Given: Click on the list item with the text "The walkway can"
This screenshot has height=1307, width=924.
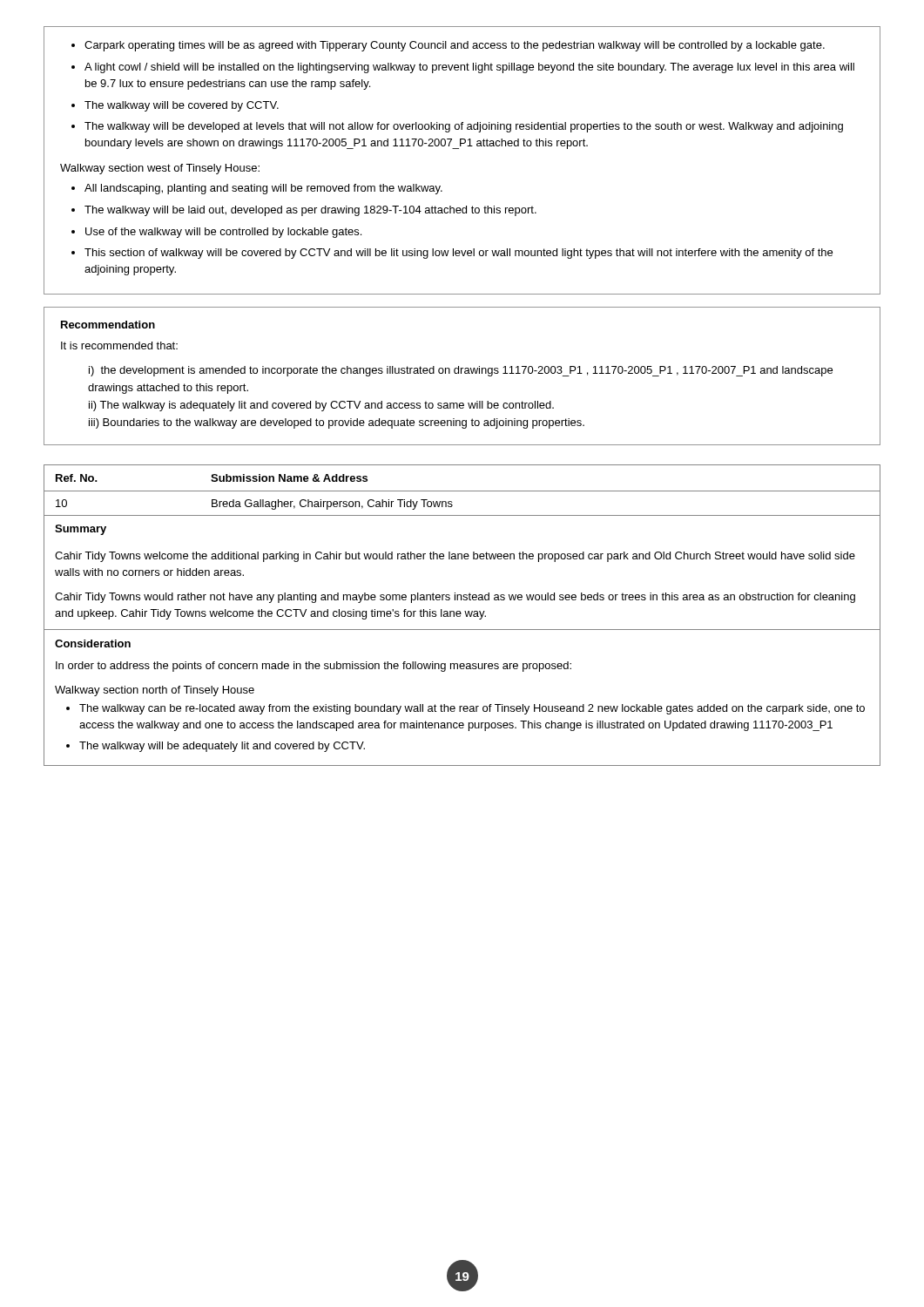Looking at the screenshot, I should [462, 733].
